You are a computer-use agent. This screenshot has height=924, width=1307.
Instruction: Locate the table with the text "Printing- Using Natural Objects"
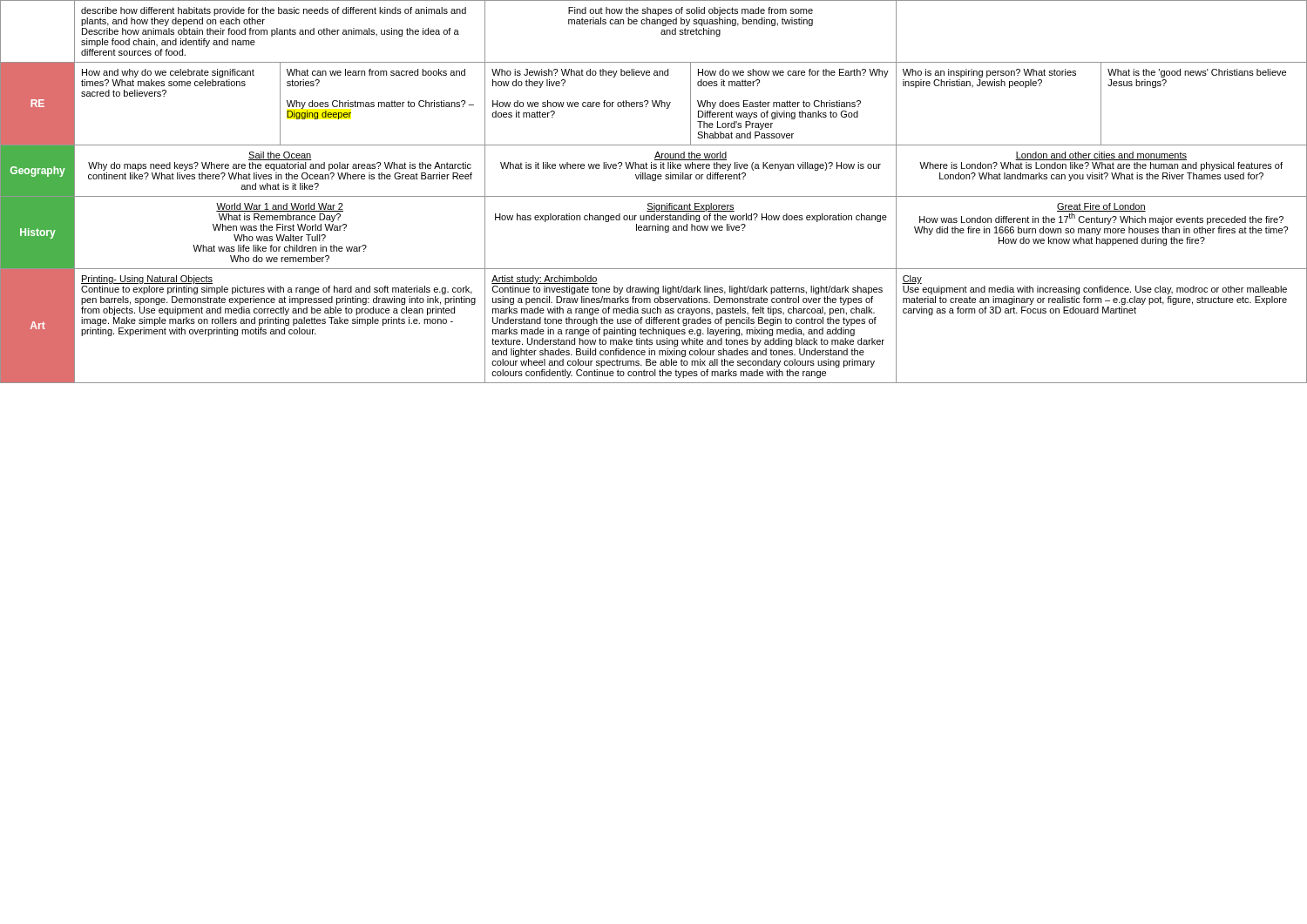coord(654,462)
